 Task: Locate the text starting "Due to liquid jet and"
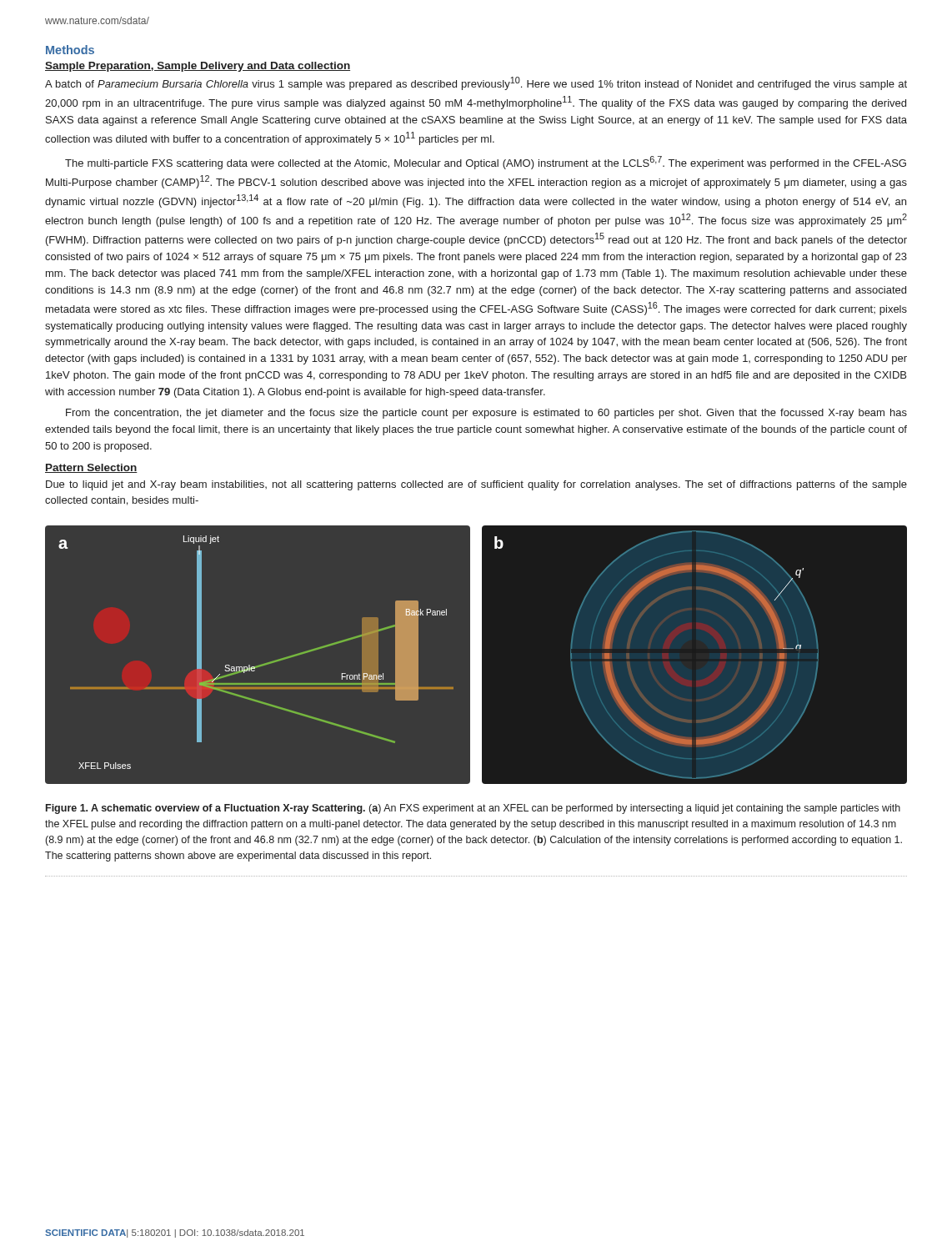(x=476, y=492)
